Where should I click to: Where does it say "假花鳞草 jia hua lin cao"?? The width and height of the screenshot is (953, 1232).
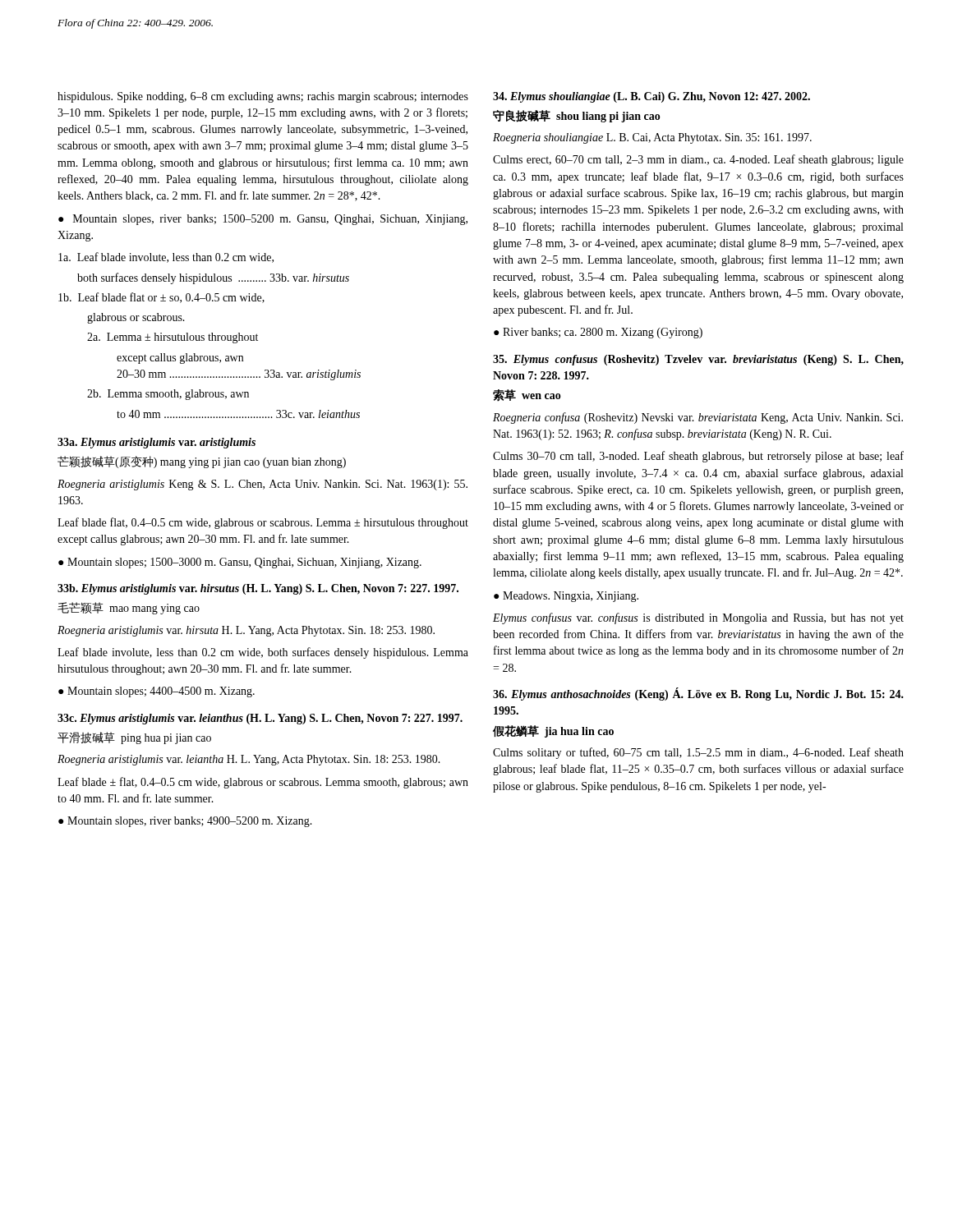point(553,731)
